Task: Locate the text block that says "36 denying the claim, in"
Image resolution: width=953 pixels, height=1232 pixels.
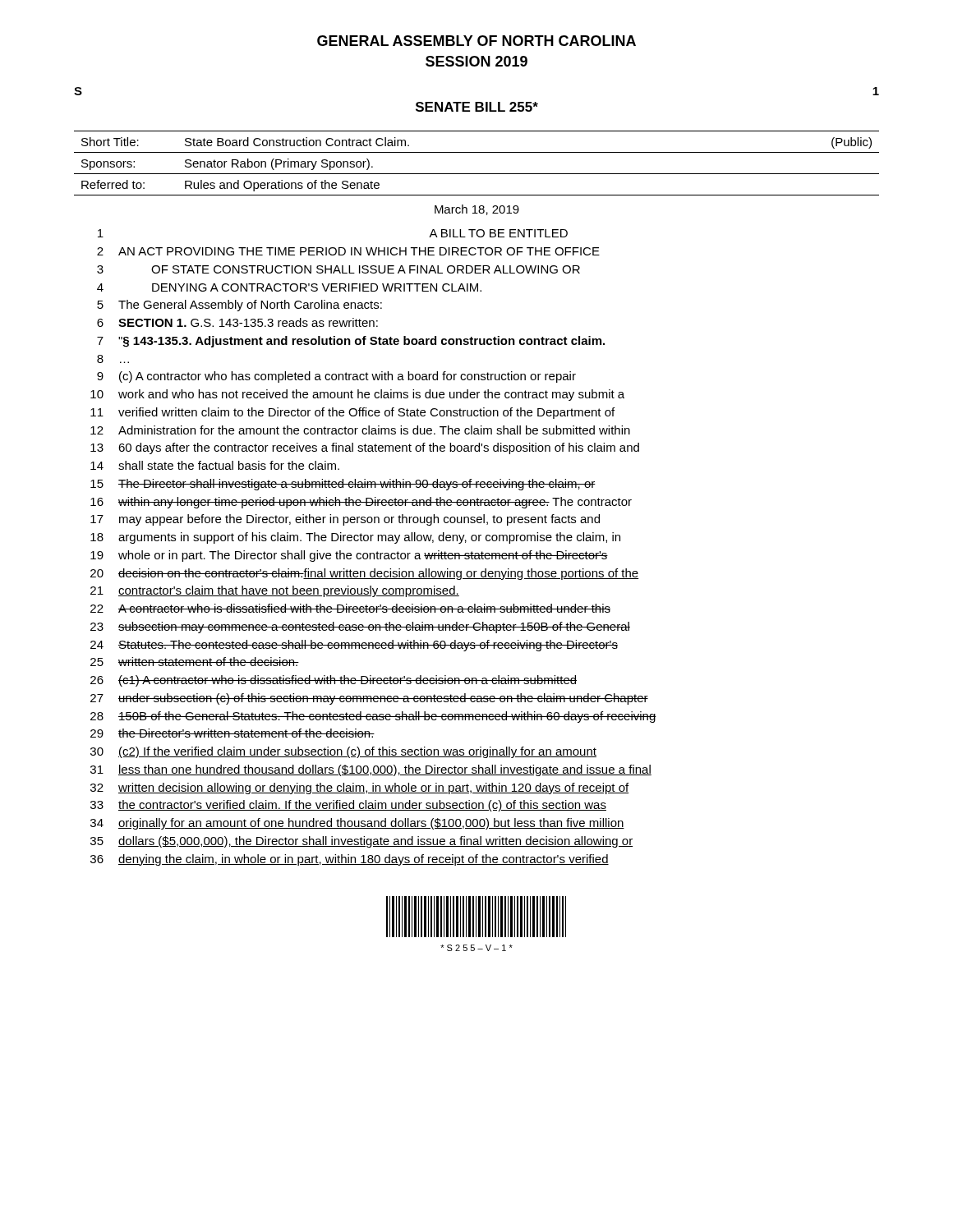Action: pos(476,859)
